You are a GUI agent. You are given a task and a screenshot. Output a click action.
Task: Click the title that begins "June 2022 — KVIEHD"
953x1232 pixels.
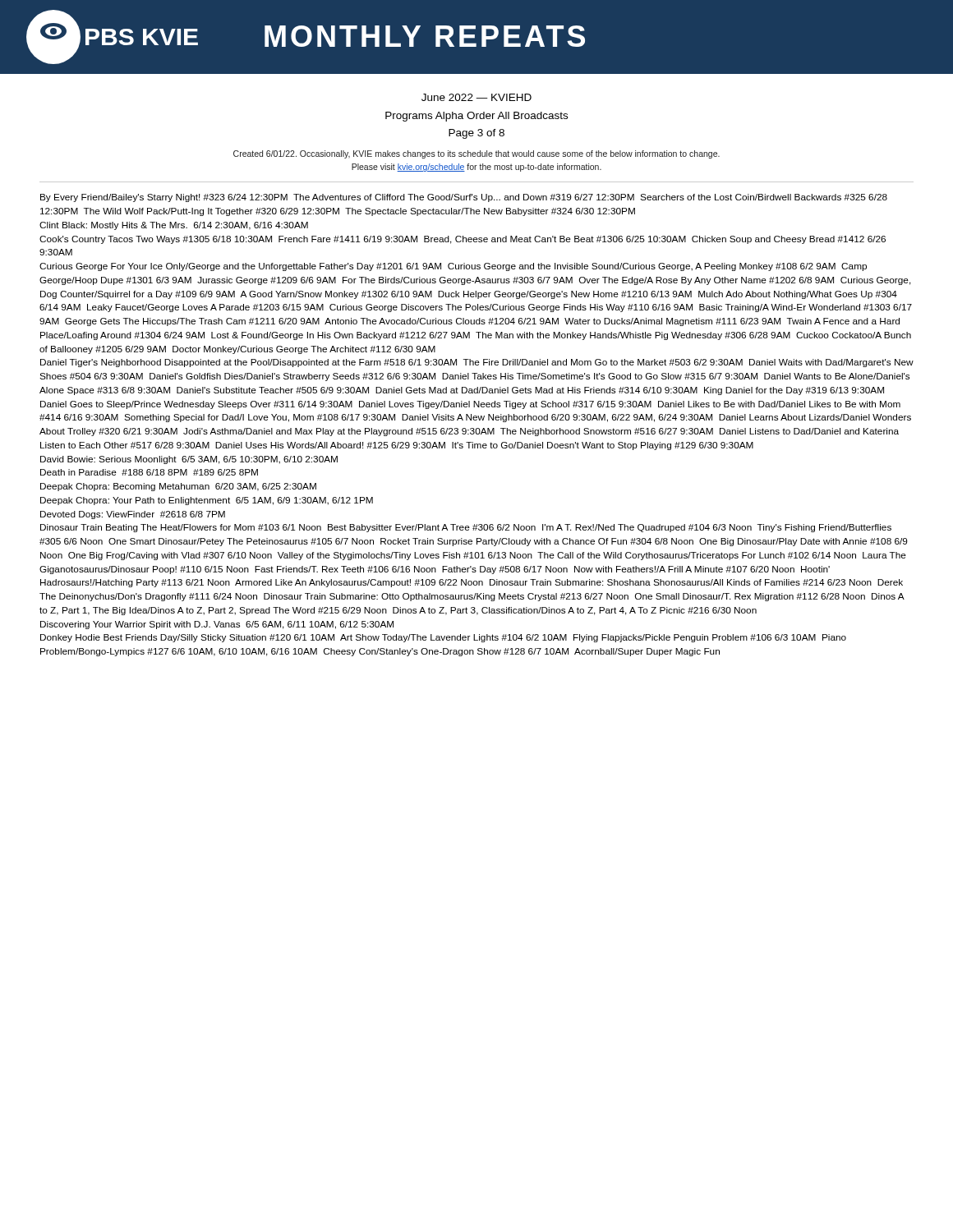click(476, 115)
